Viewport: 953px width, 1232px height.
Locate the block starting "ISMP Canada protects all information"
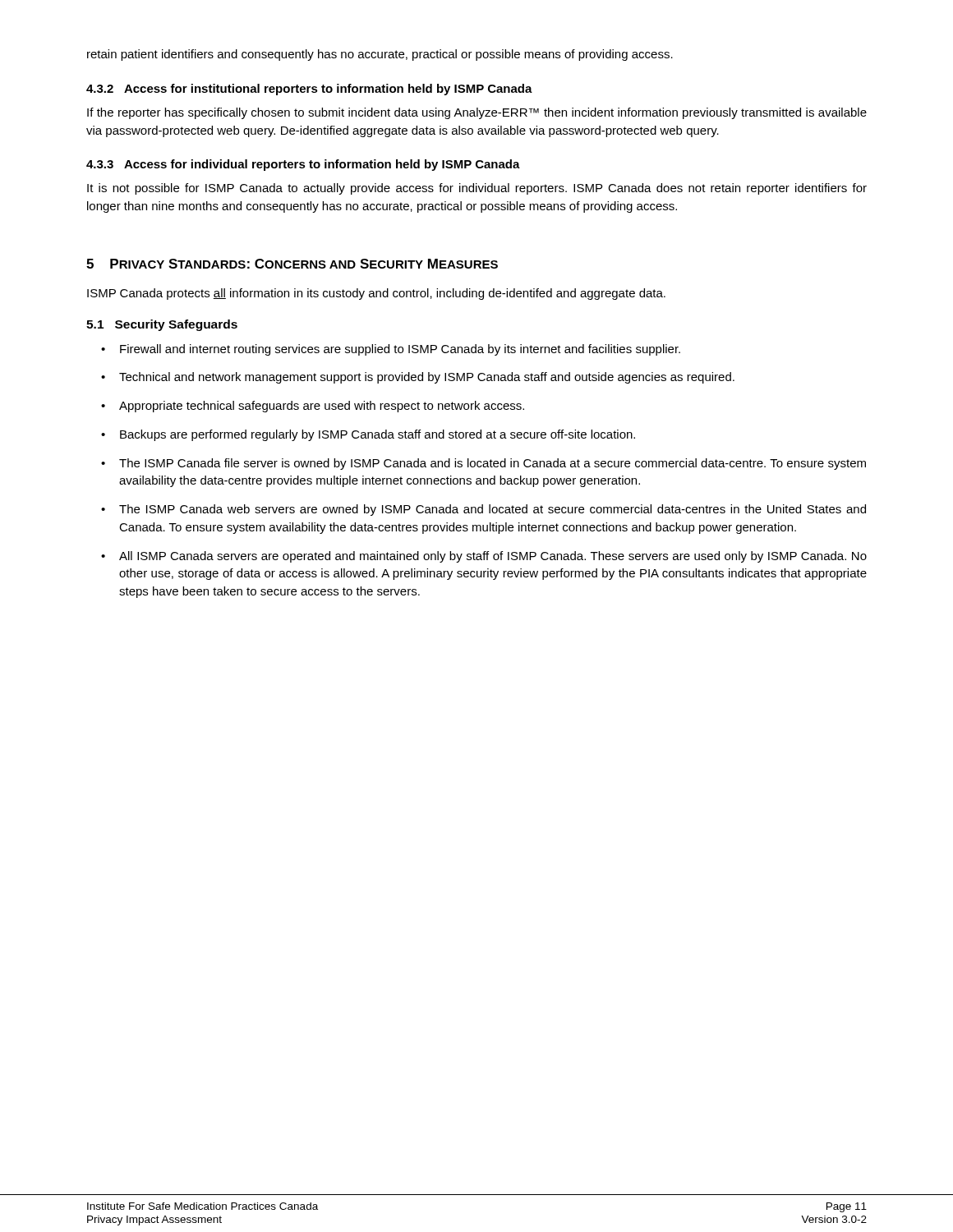pyautogui.click(x=376, y=293)
